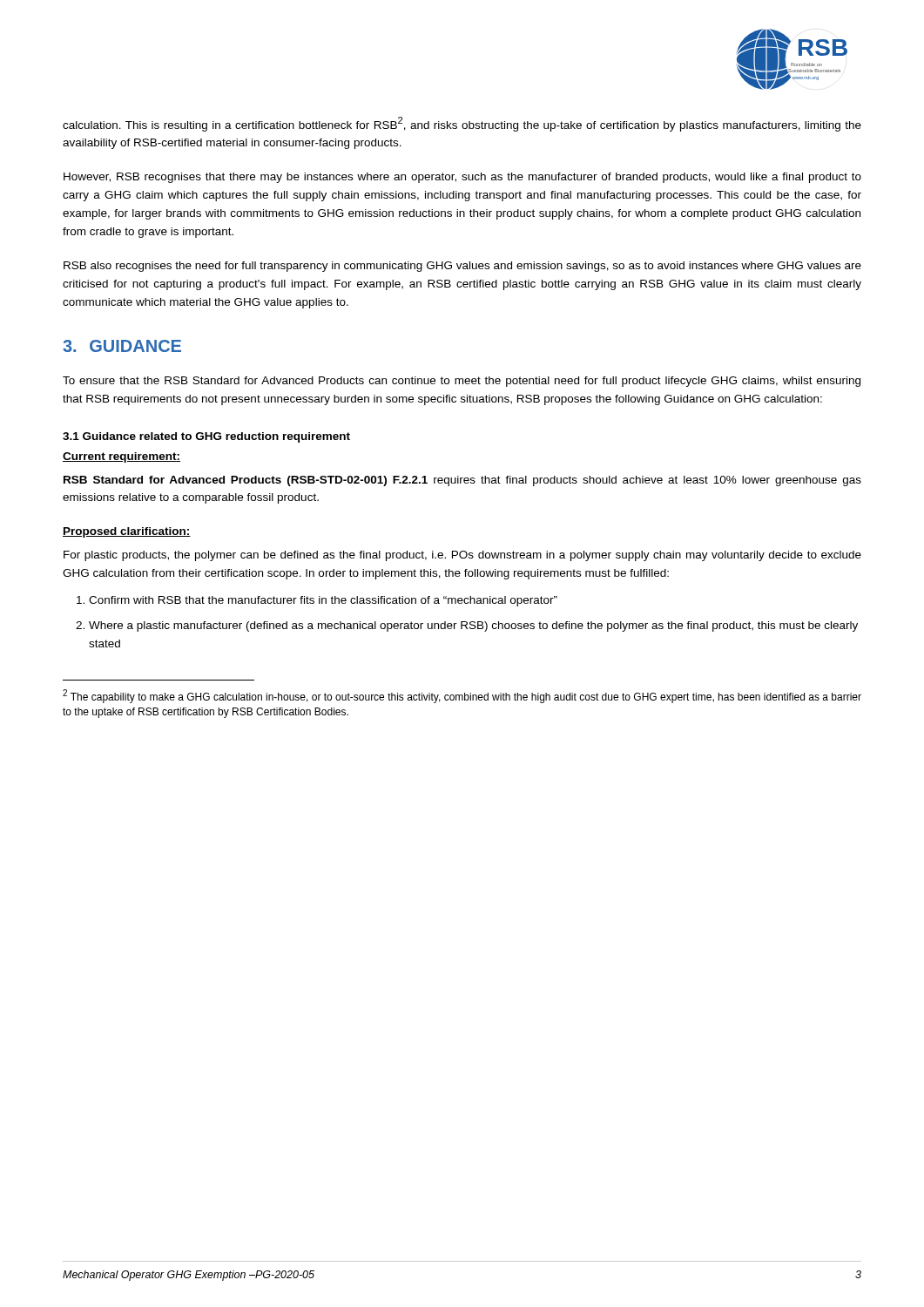Find the element starting "Where a plastic manufacturer (defined as"
The height and width of the screenshot is (1307, 924).
point(473,634)
